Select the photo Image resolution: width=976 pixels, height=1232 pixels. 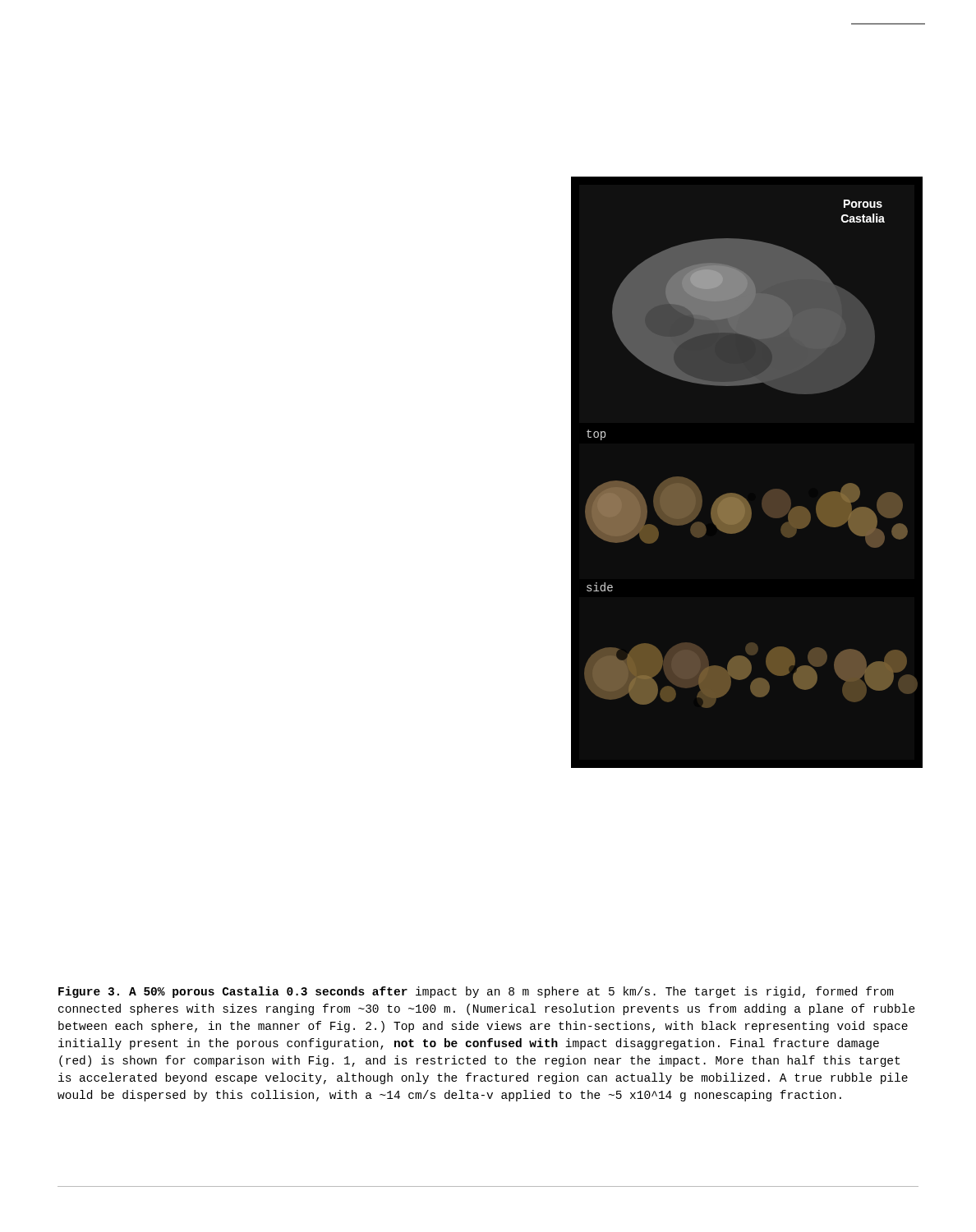(x=747, y=474)
